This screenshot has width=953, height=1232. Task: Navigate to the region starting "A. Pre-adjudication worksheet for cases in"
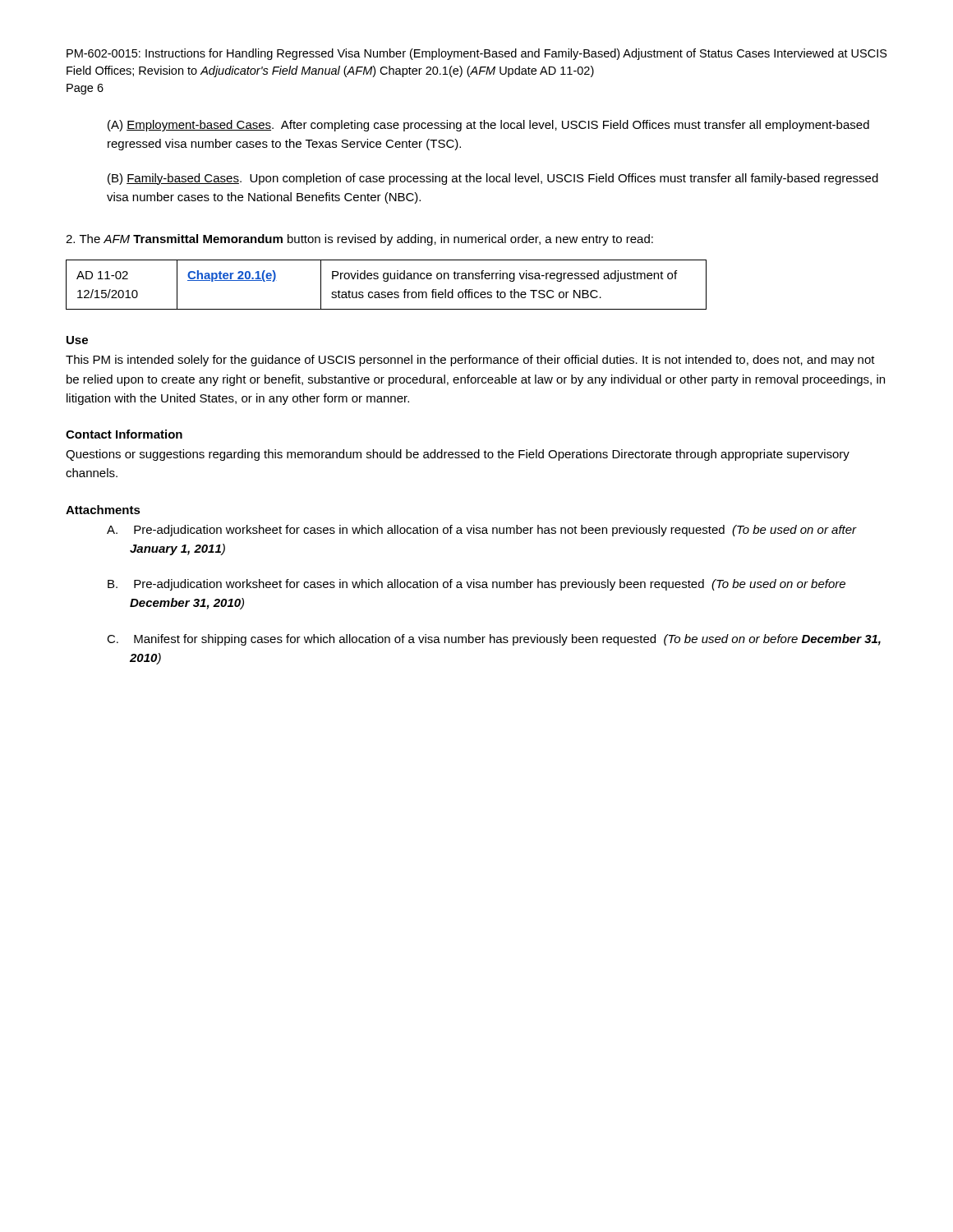click(x=497, y=539)
